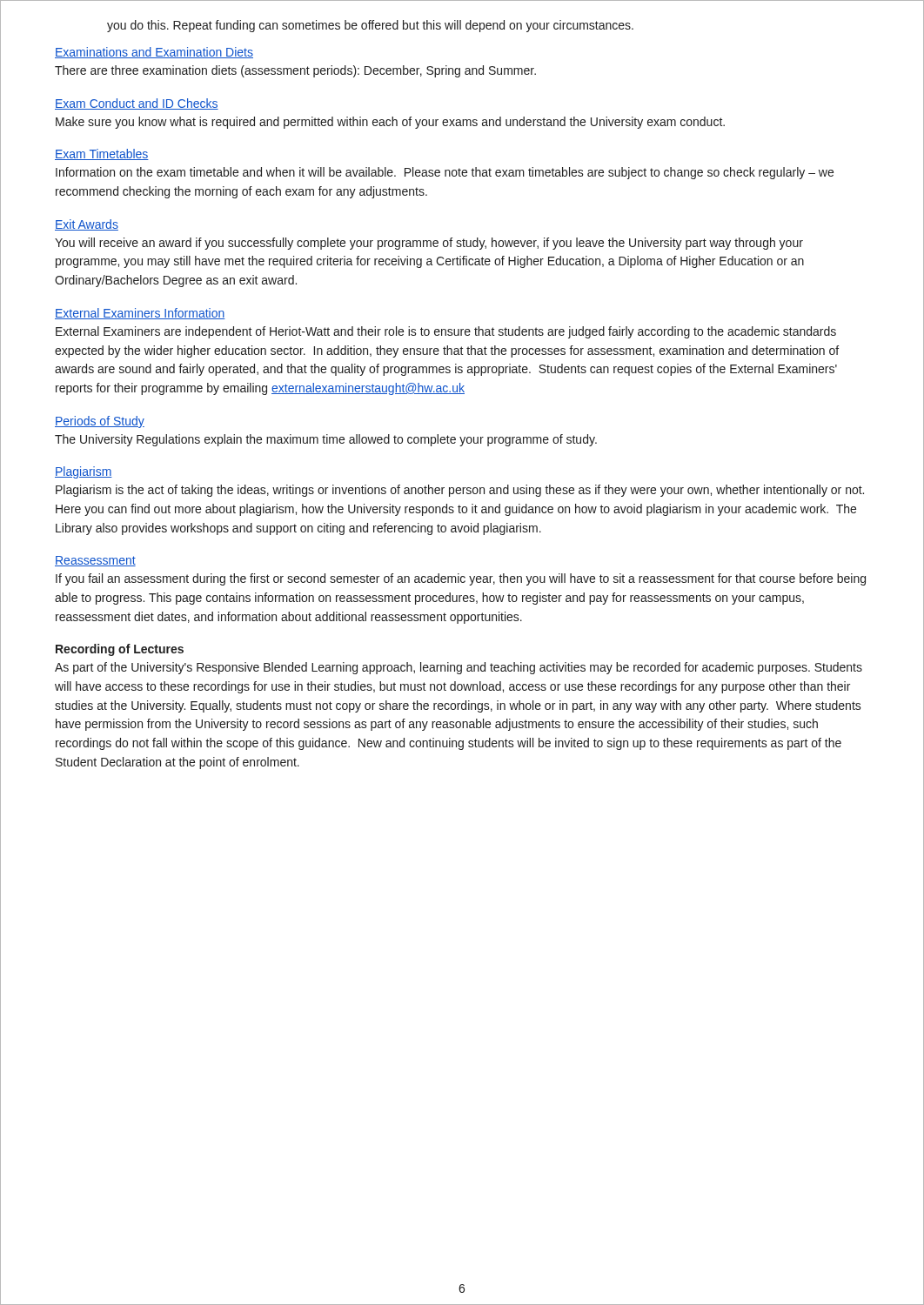Where is the passage that starts "As part of the University's Responsive Blended Learning"?
Image resolution: width=924 pixels, height=1305 pixels.
[458, 715]
